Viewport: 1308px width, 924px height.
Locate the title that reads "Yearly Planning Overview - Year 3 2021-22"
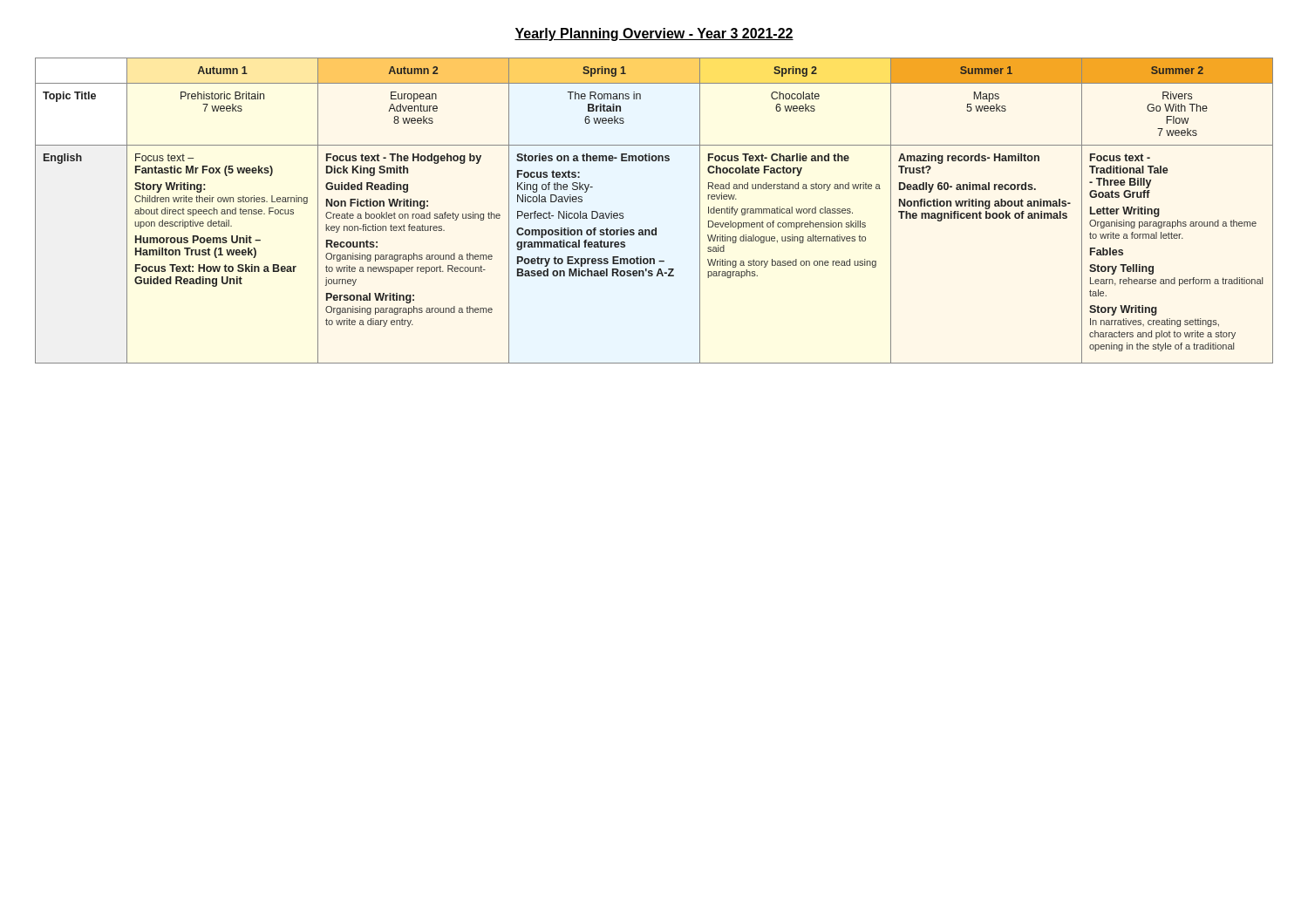[654, 34]
